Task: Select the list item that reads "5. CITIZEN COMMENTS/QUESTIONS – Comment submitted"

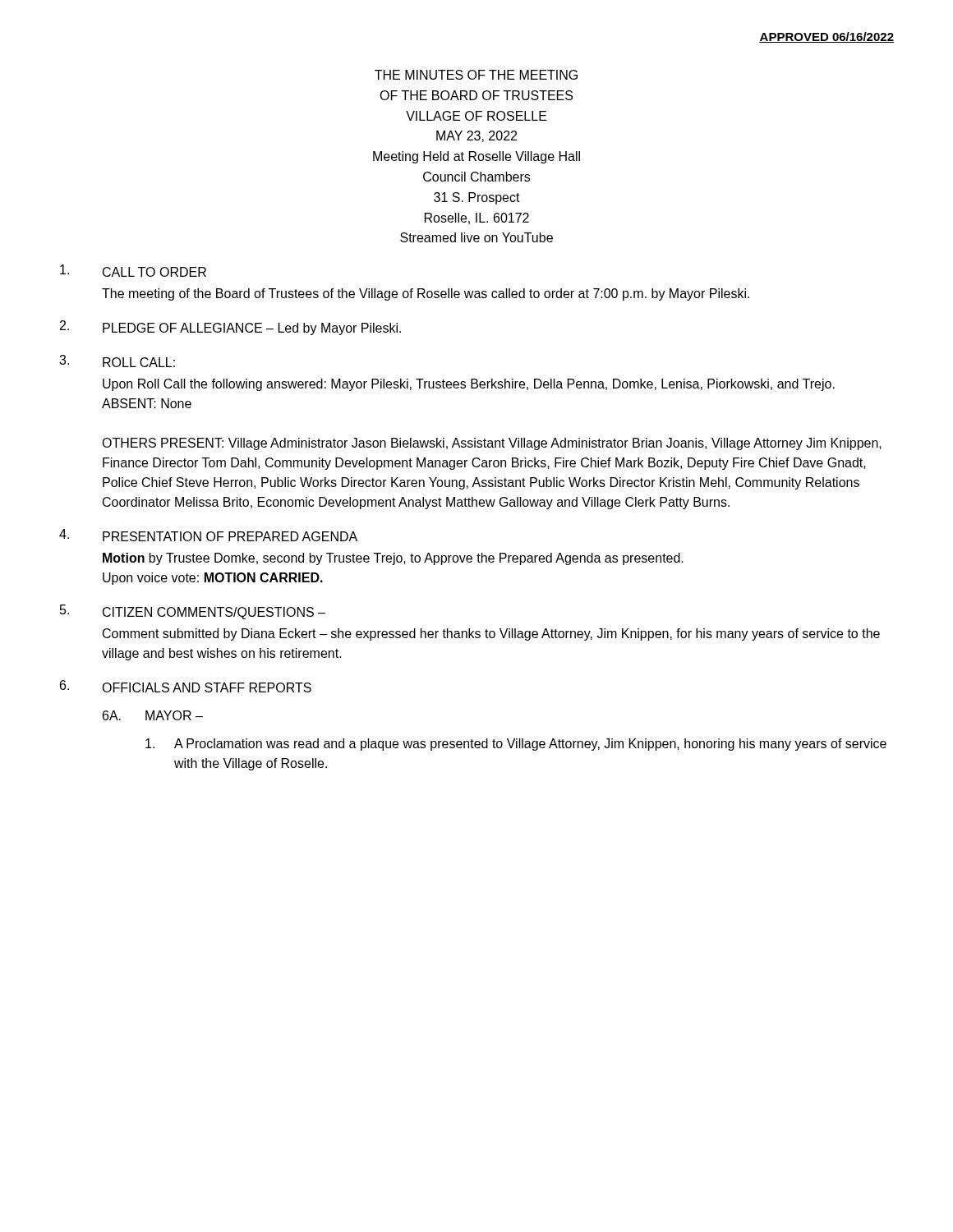Action: tap(476, 633)
